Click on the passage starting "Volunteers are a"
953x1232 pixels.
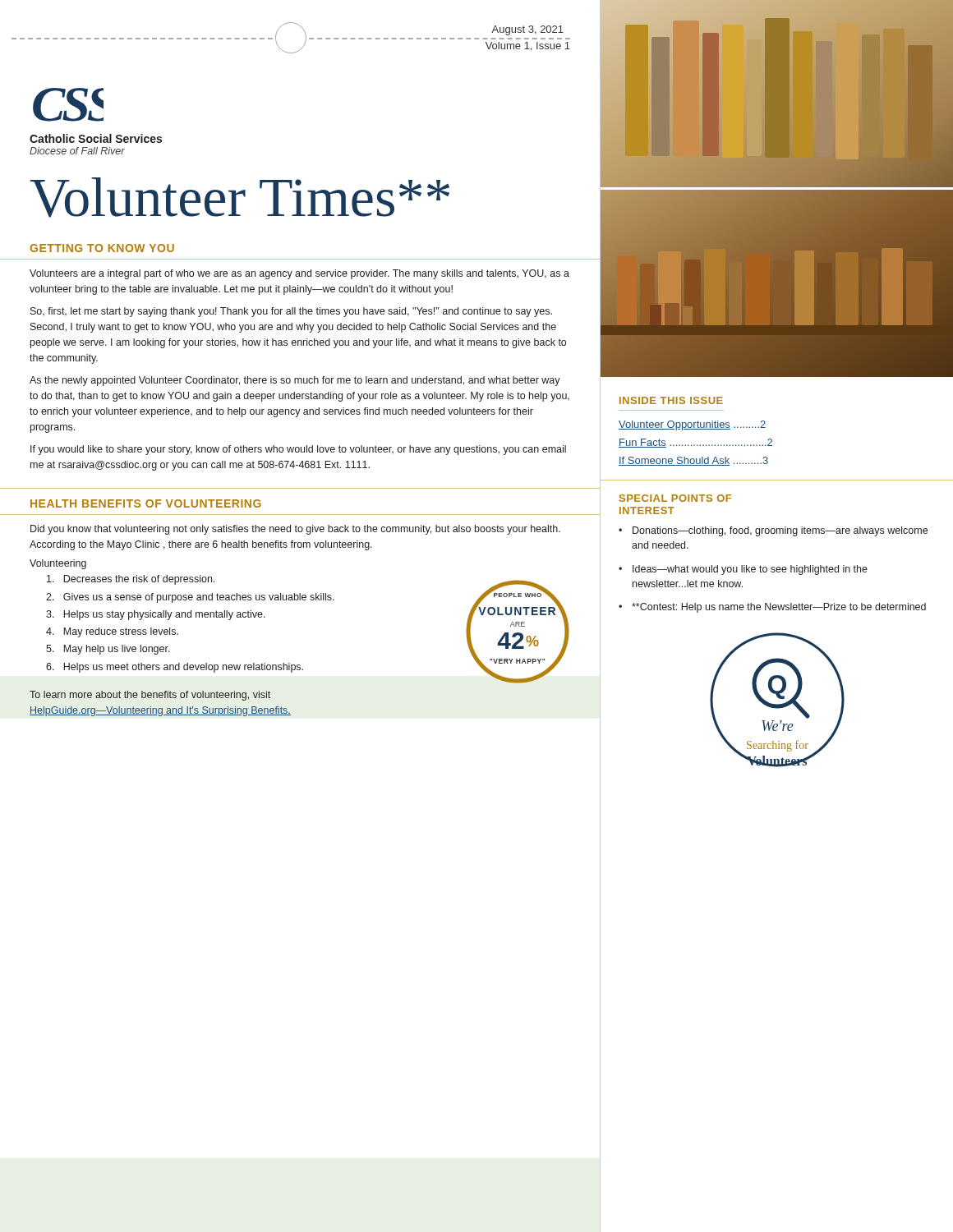tap(299, 282)
